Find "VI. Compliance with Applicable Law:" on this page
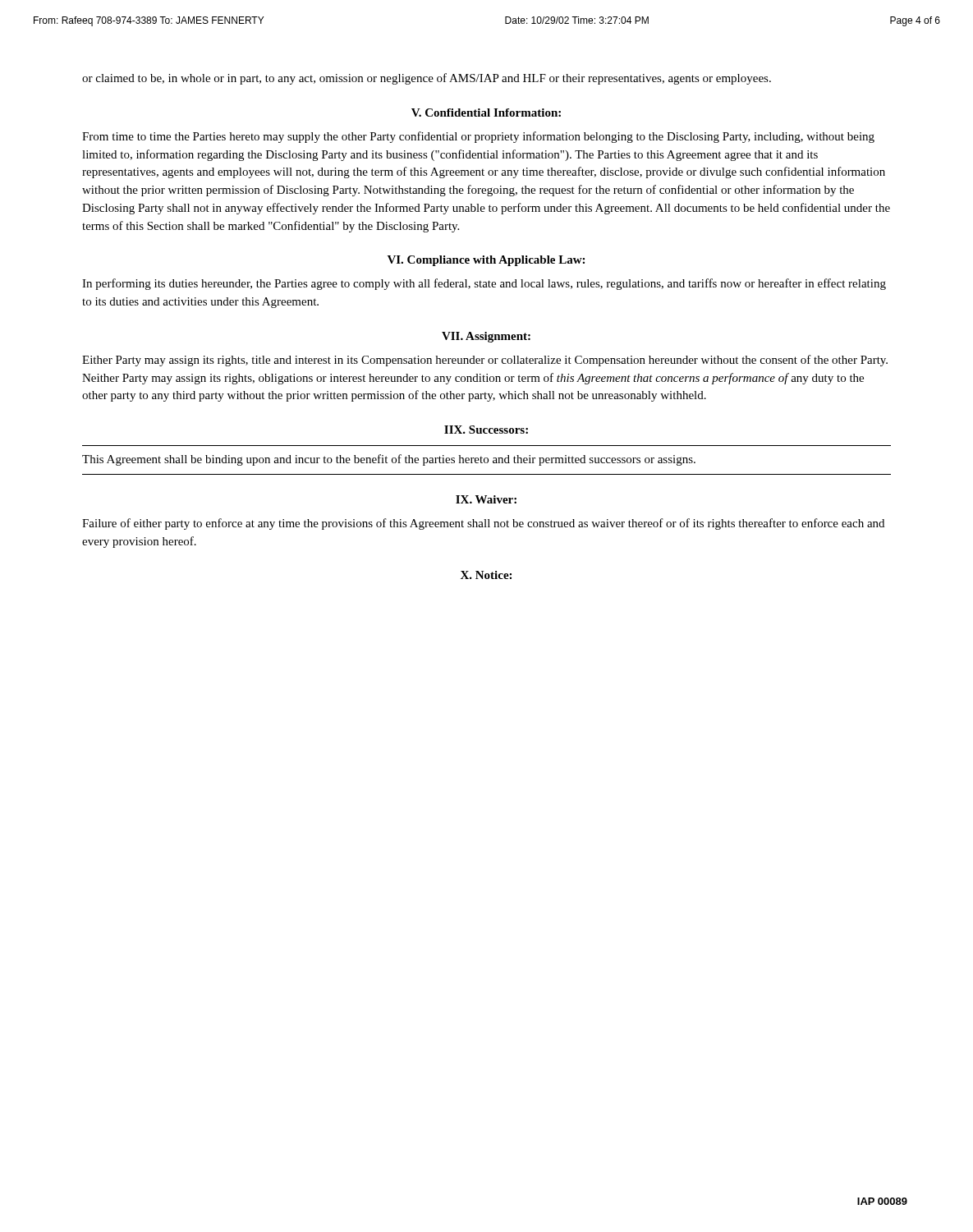The image size is (973, 1232). [486, 260]
